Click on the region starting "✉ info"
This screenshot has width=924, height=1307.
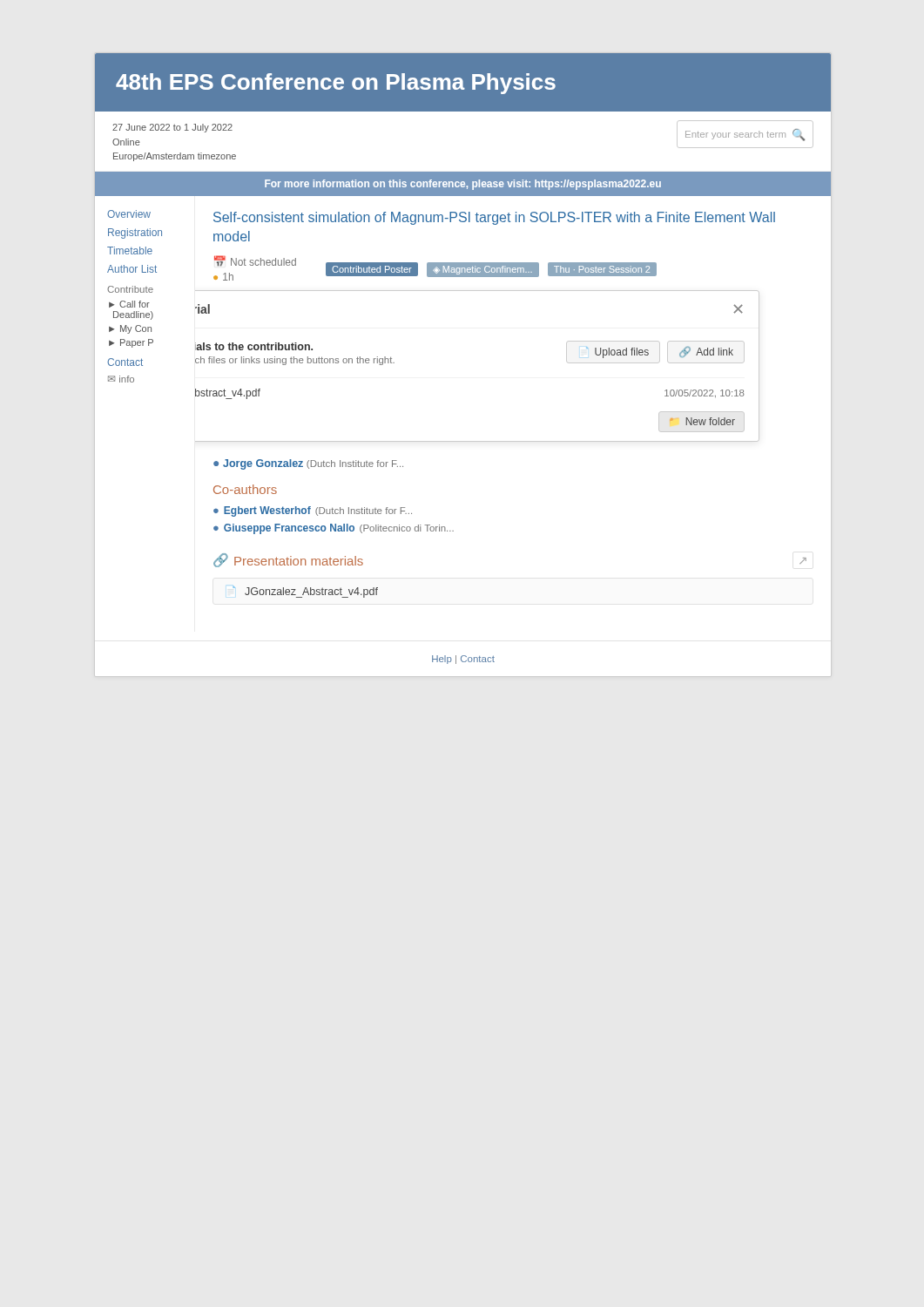coord(121,379)
